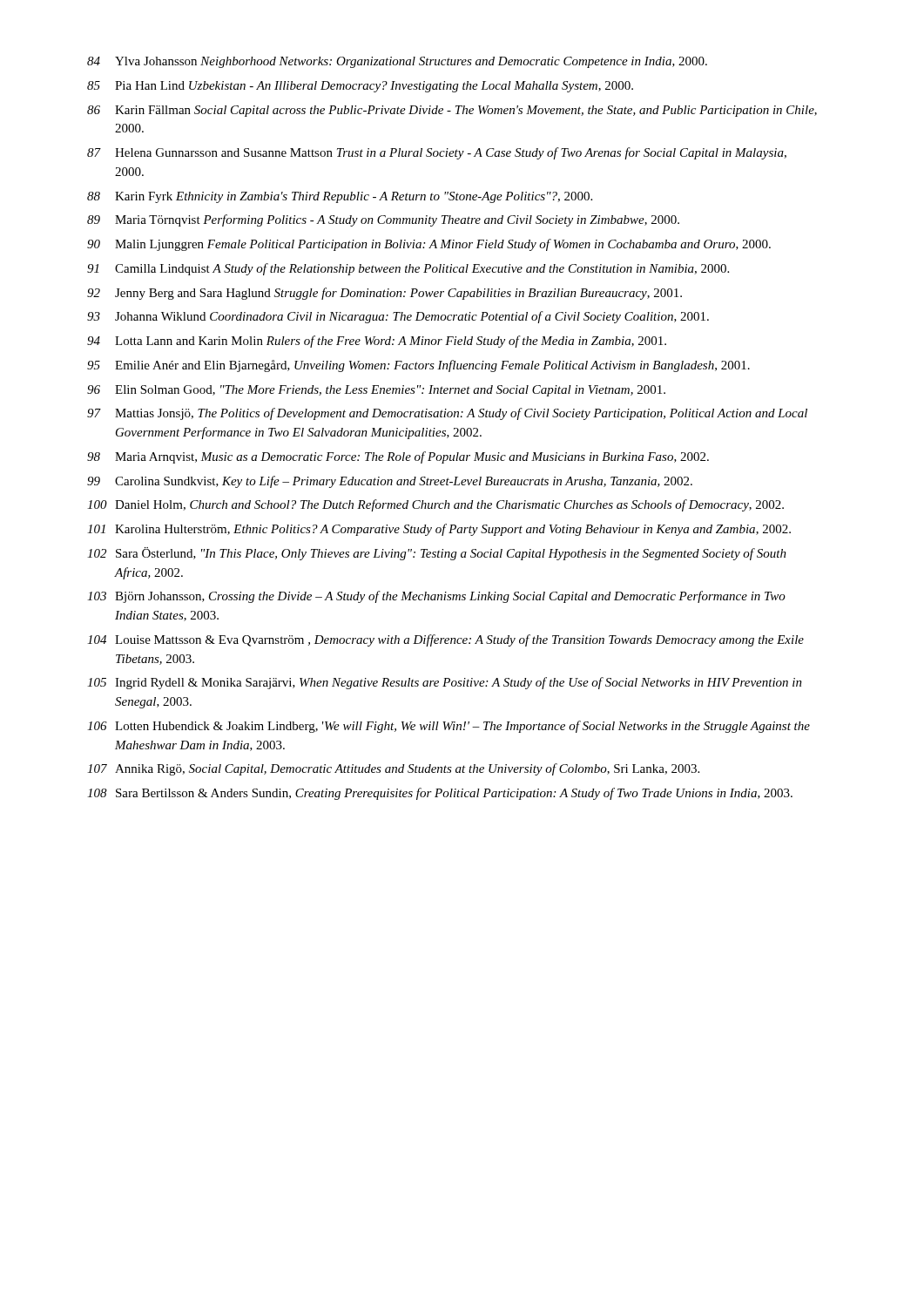924x1307 pixels.
Task: Find the element starting "93 Johanna Wiklund Coordinadora Civil in Nicaragua:"
Action: (453, 317)
